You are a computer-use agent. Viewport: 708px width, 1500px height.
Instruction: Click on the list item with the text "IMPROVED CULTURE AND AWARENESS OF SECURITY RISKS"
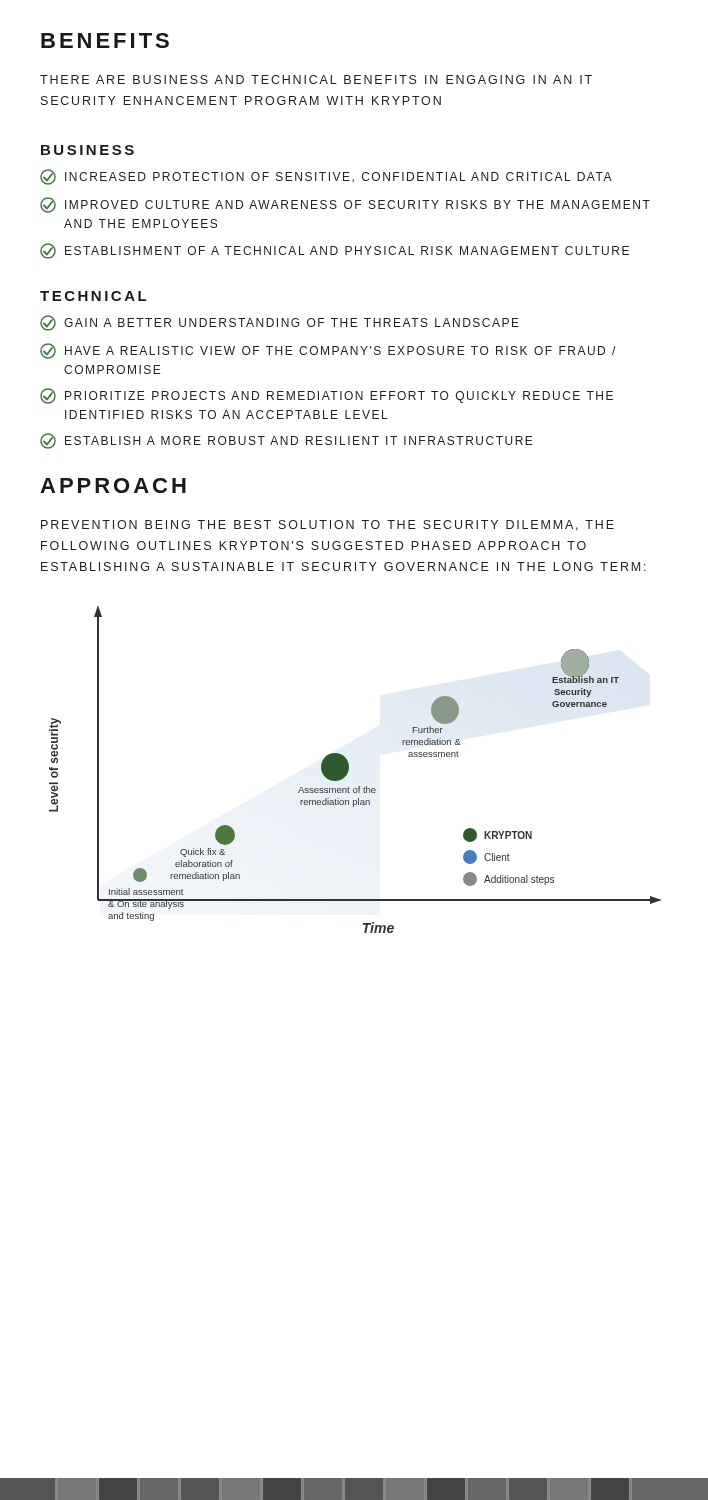pos(354,215)
